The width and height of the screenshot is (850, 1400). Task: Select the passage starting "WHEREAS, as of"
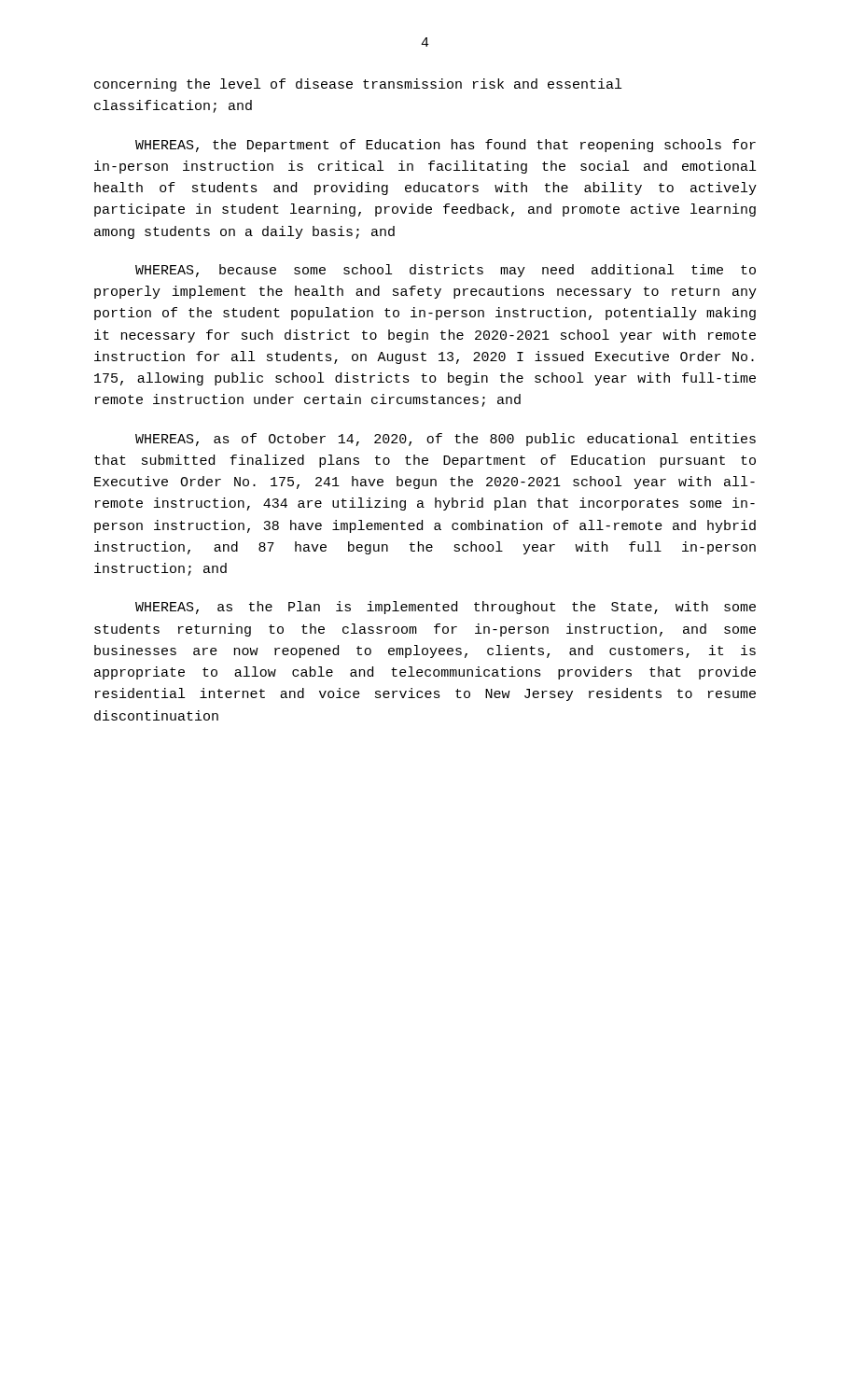[x=425, y=505]
